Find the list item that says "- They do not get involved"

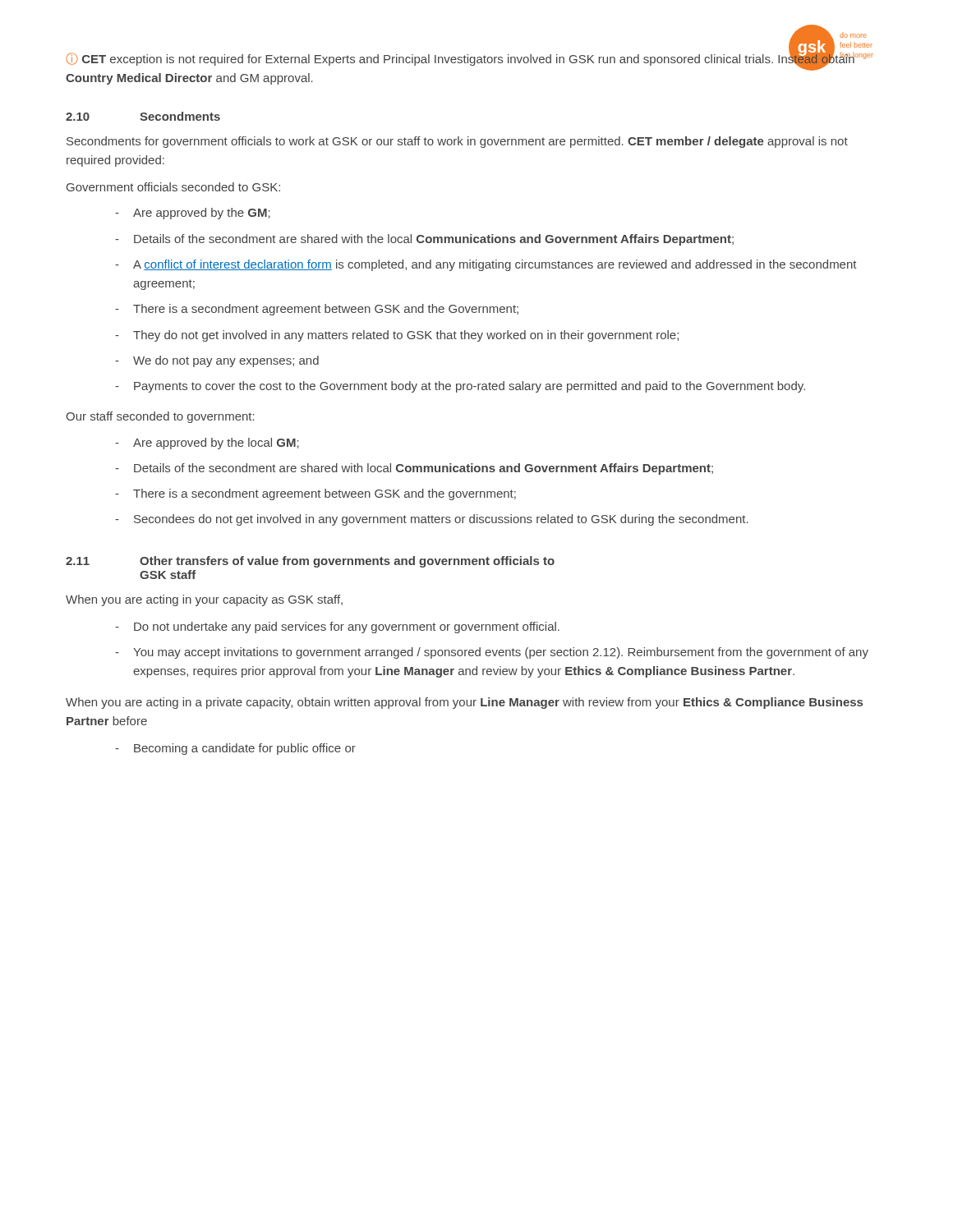pyautogui.click(x=397, y=334)
